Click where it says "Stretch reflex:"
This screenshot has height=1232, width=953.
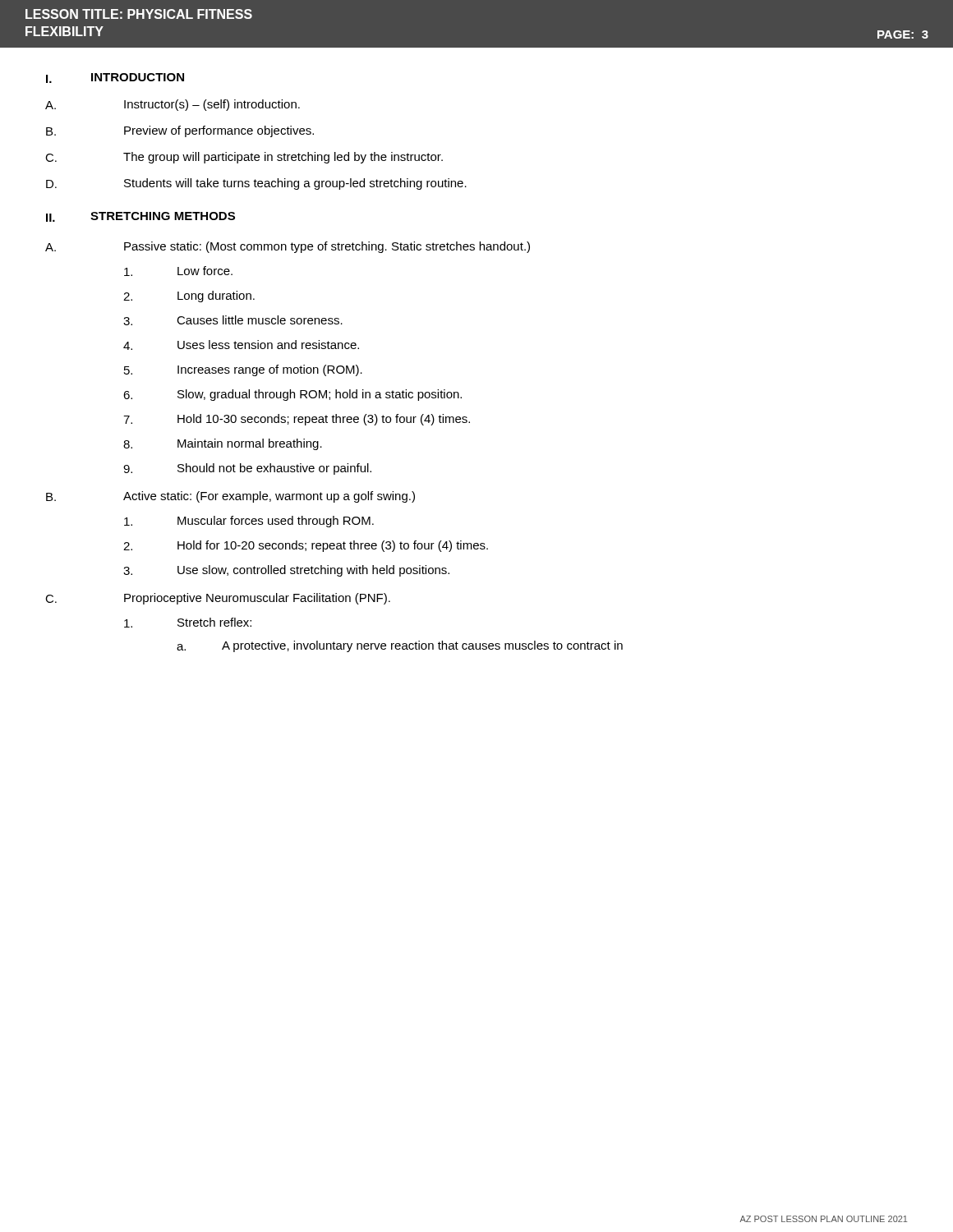click(x=188, y=623)
